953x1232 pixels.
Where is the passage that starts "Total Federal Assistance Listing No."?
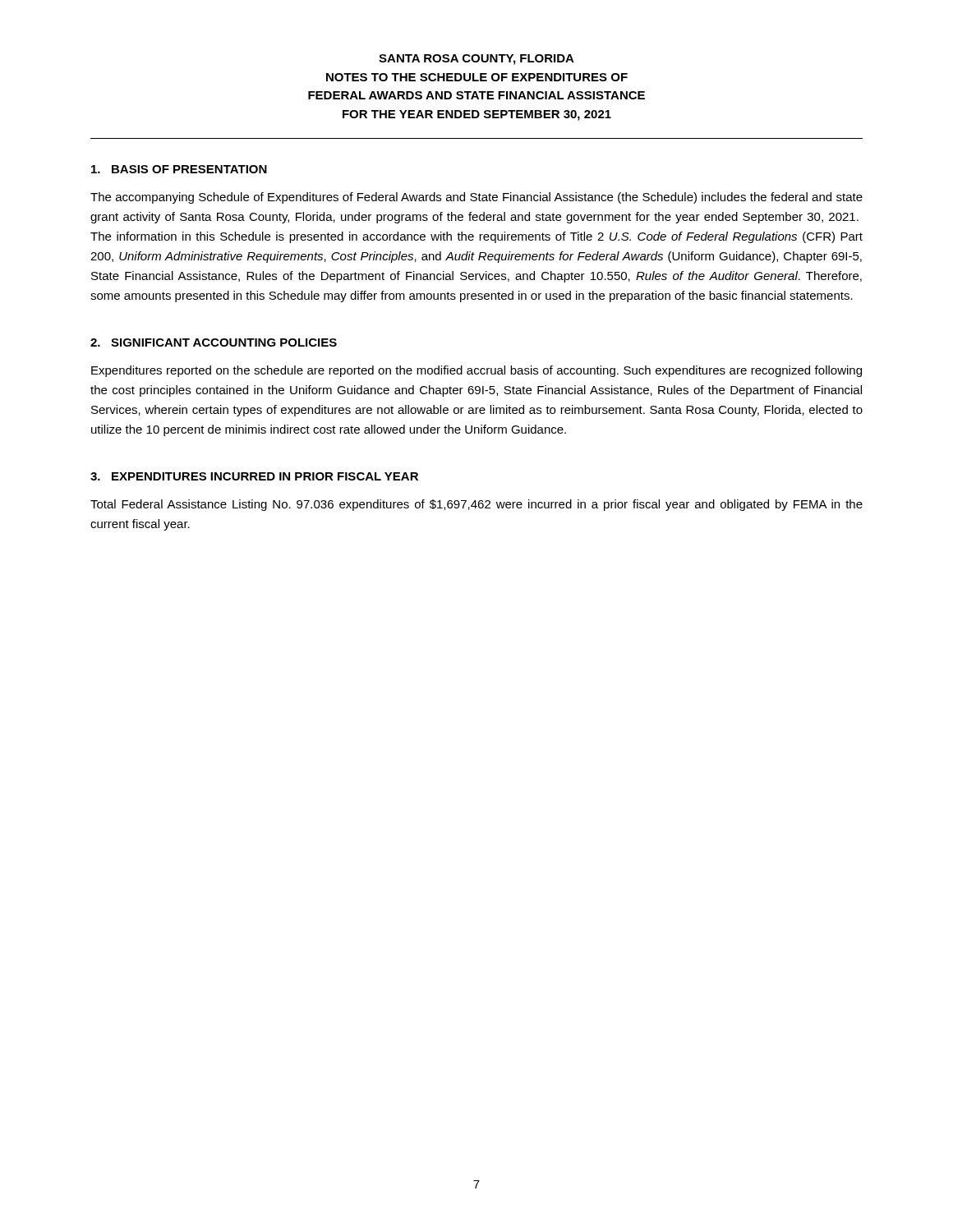coord(476,514)
